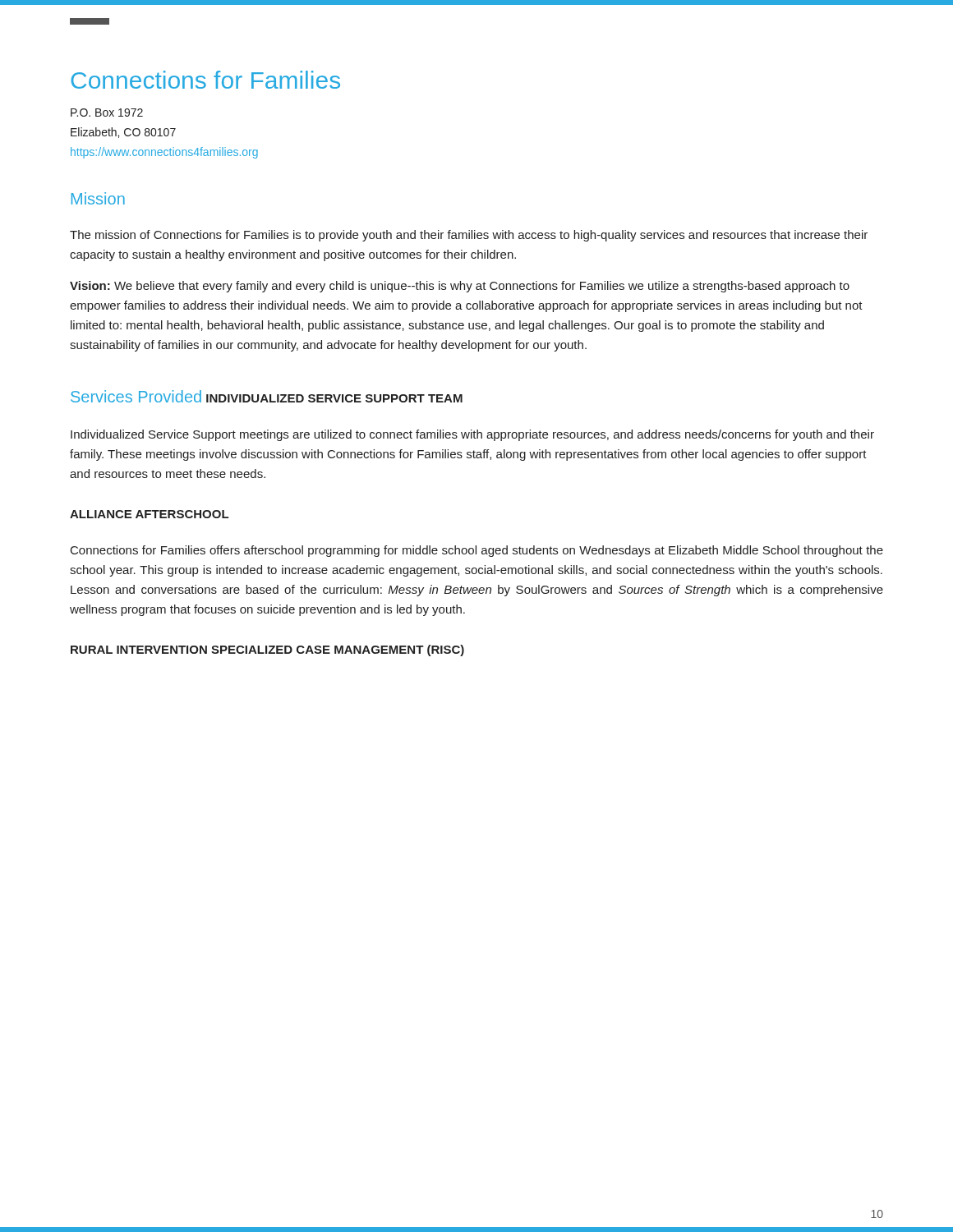Image resolution: width=953 pixels, height=1232 pixels.
Task: Locate the text starting "Connections for Families offers afterschool programming for middle"
Action: (x=476, y=580)
